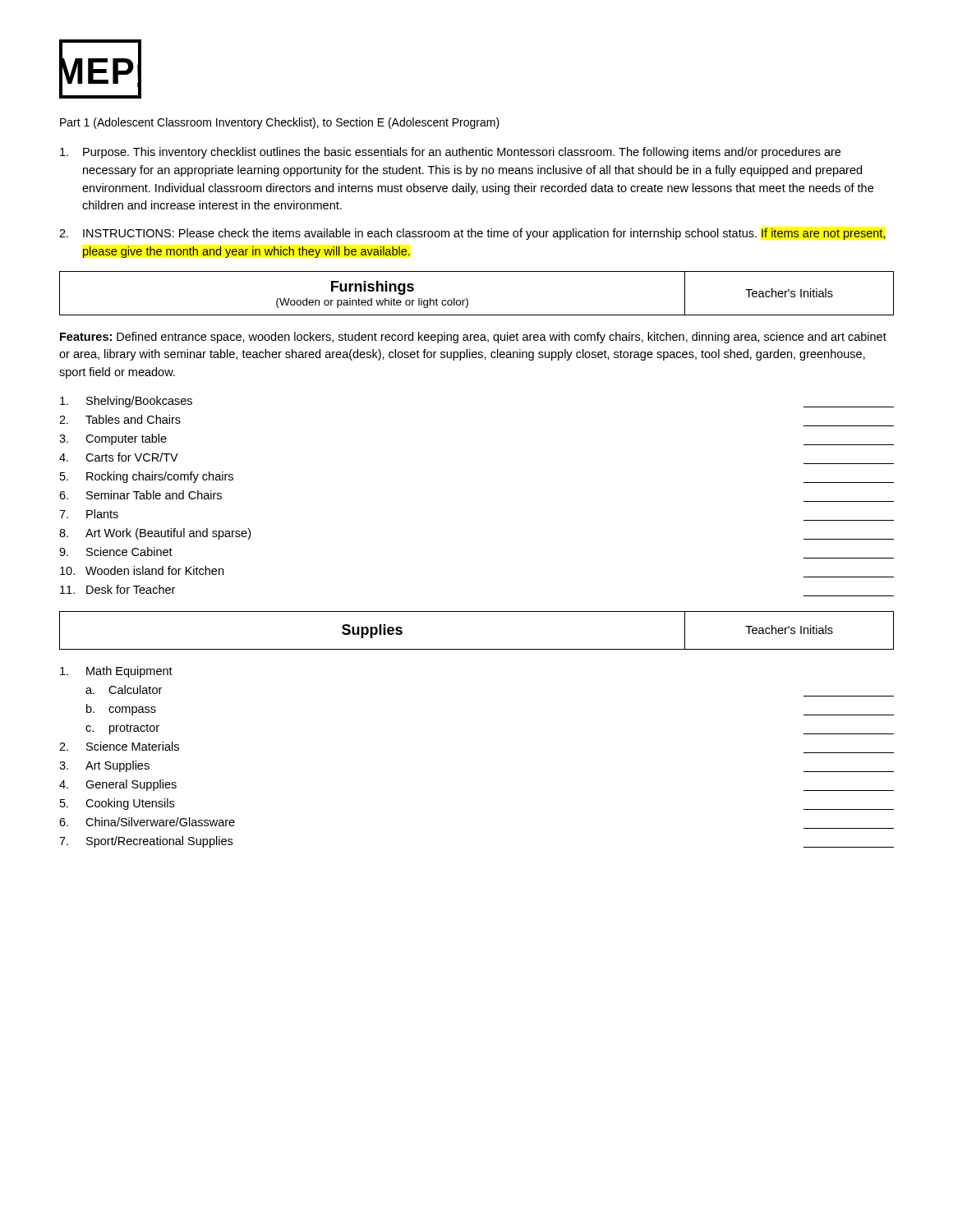Point to the block starting "11. Desk for Teacher"

[117, 589]
